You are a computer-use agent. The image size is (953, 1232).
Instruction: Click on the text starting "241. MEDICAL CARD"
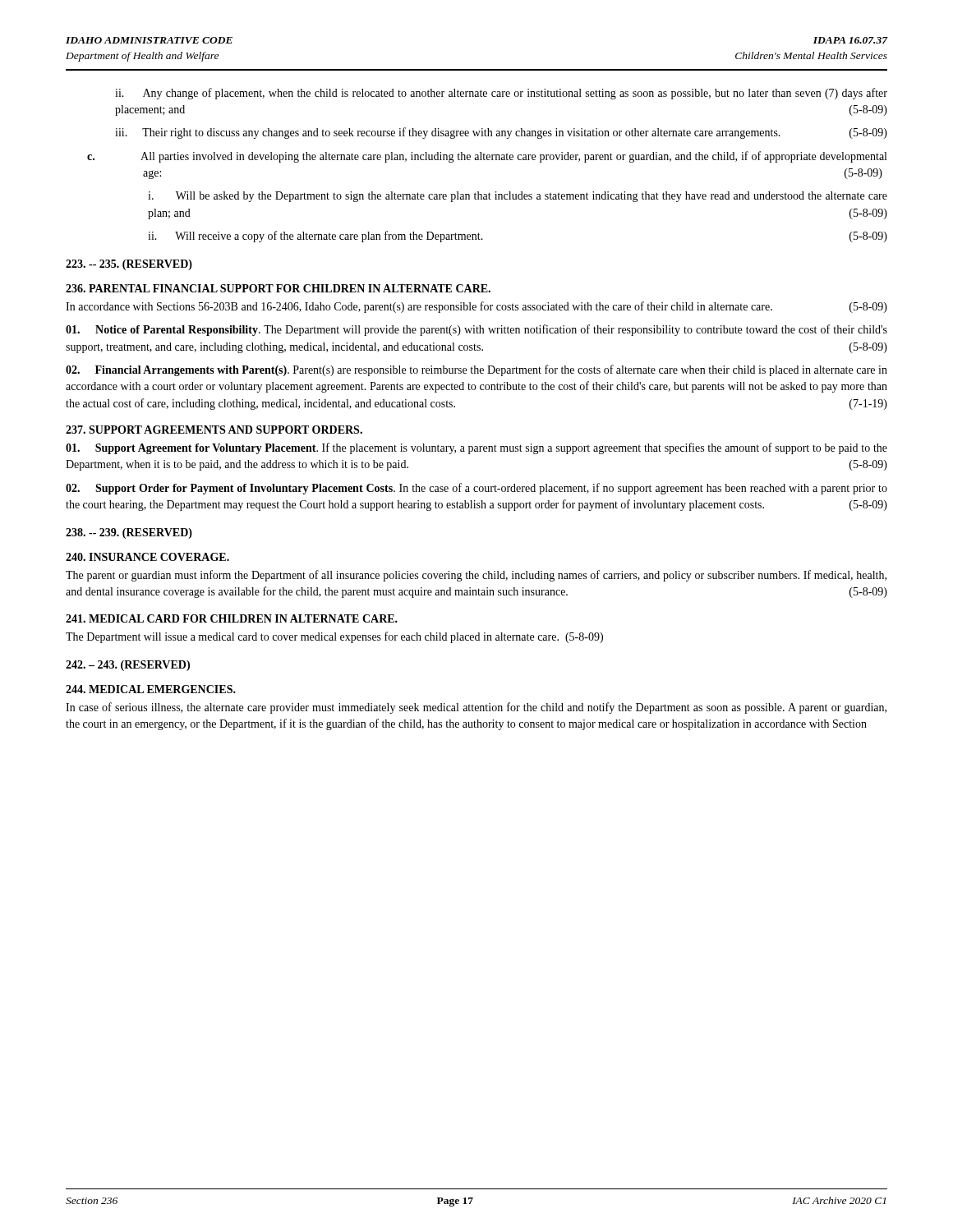pyautogui.click(x=232, y=619)
